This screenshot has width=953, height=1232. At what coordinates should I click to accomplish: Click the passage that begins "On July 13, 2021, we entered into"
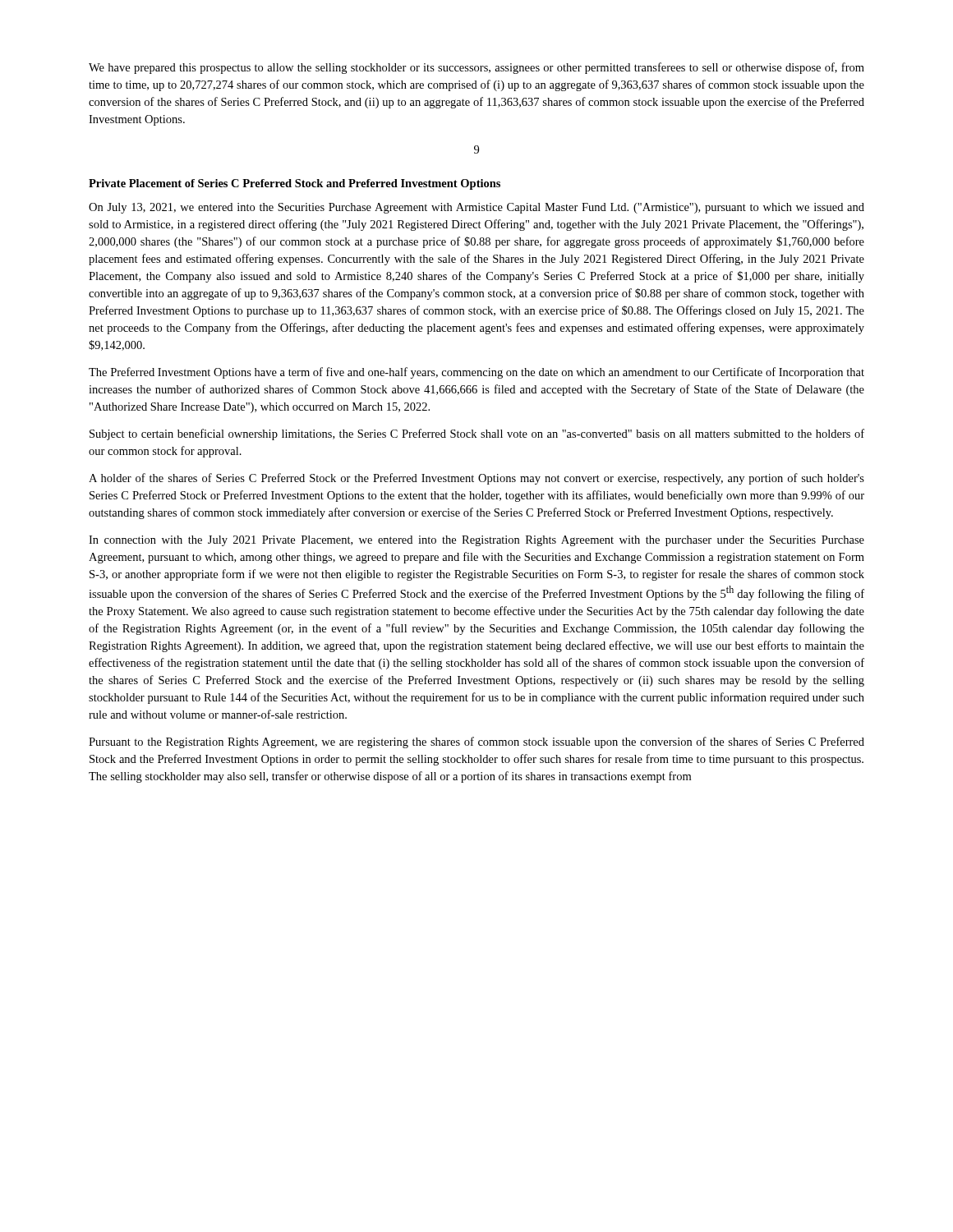476,276
